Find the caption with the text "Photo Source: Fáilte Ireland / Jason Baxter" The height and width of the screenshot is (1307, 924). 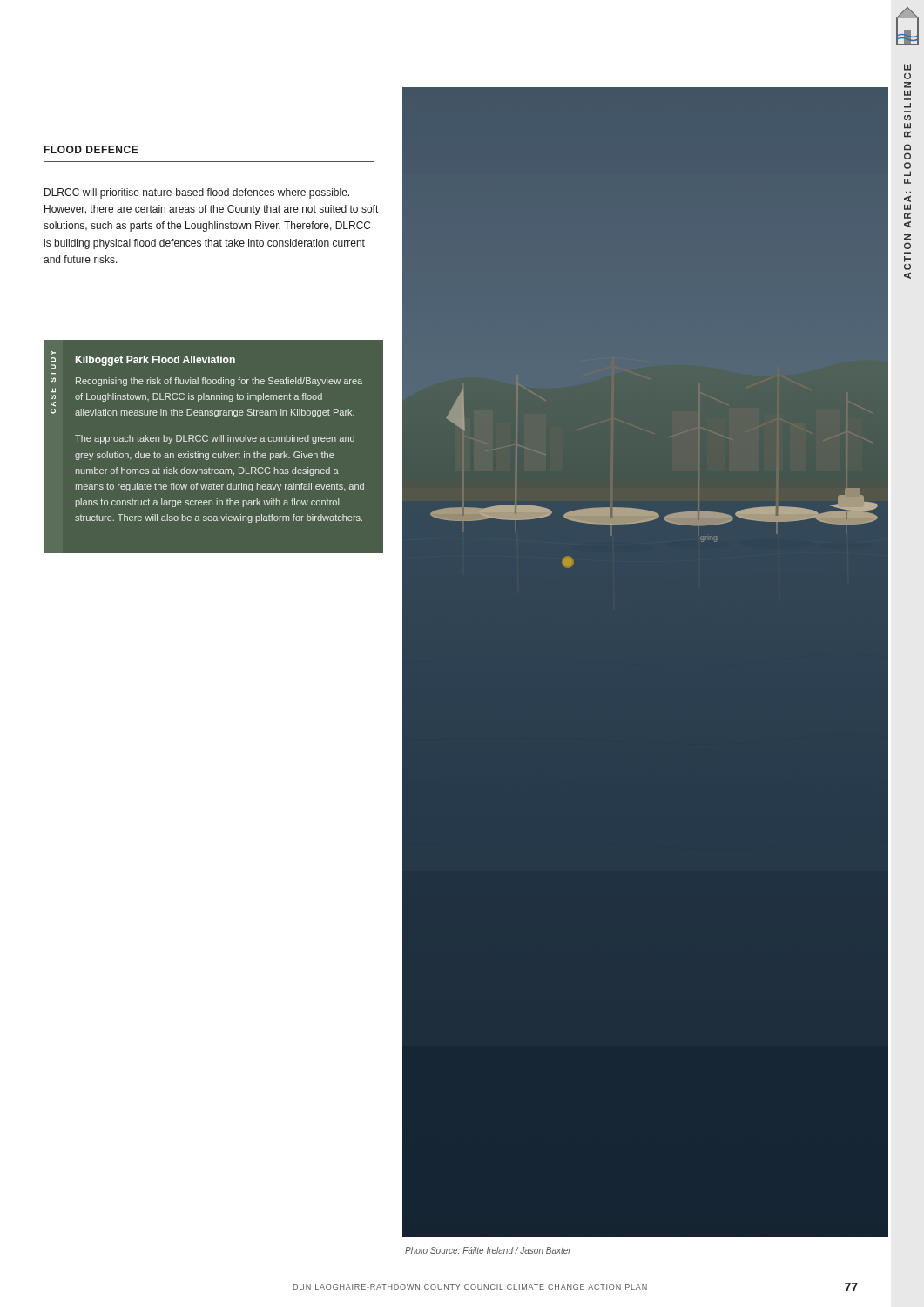click(x=488, y=1251)
